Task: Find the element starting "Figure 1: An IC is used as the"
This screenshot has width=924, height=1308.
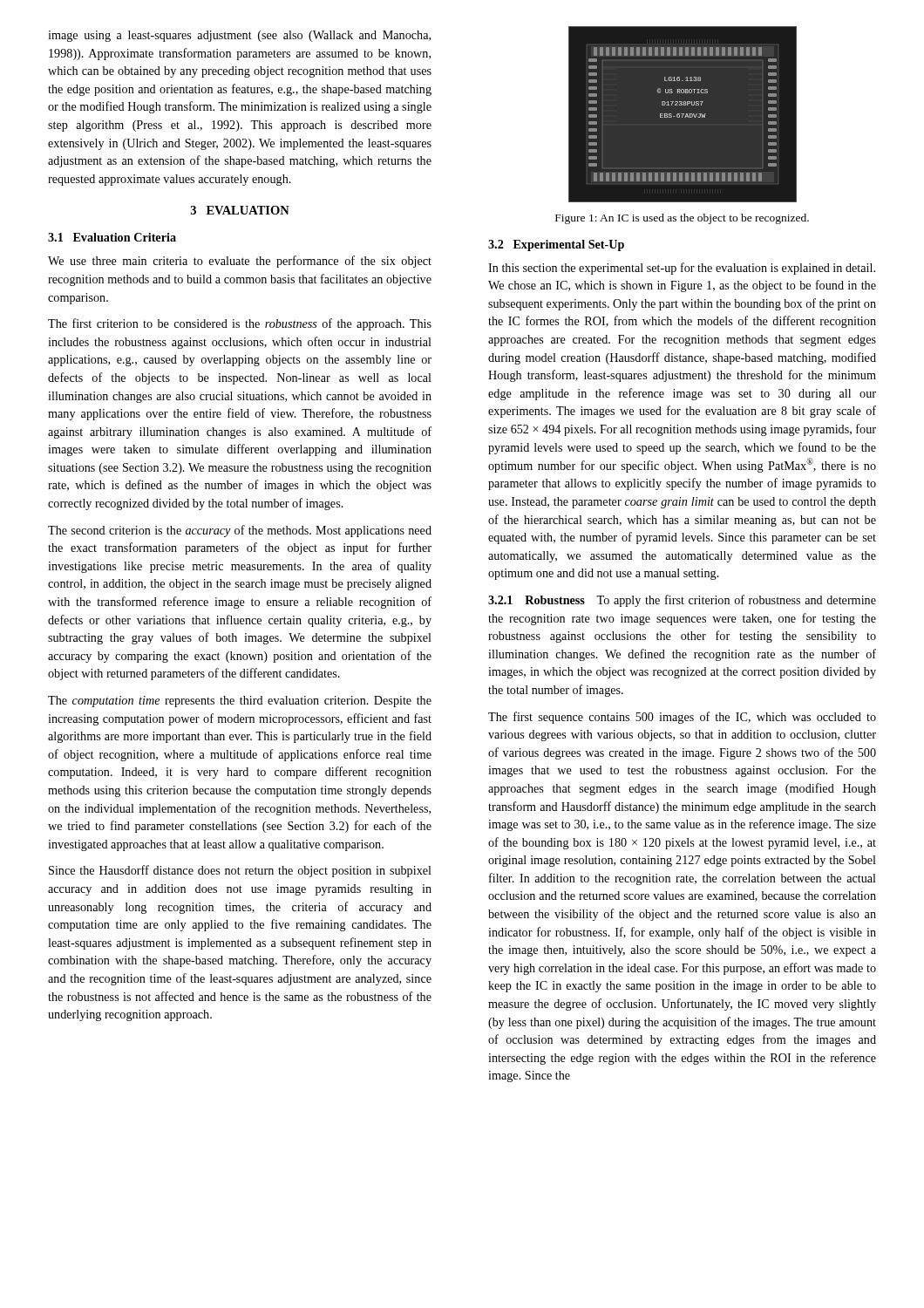Action: point(682,218)
